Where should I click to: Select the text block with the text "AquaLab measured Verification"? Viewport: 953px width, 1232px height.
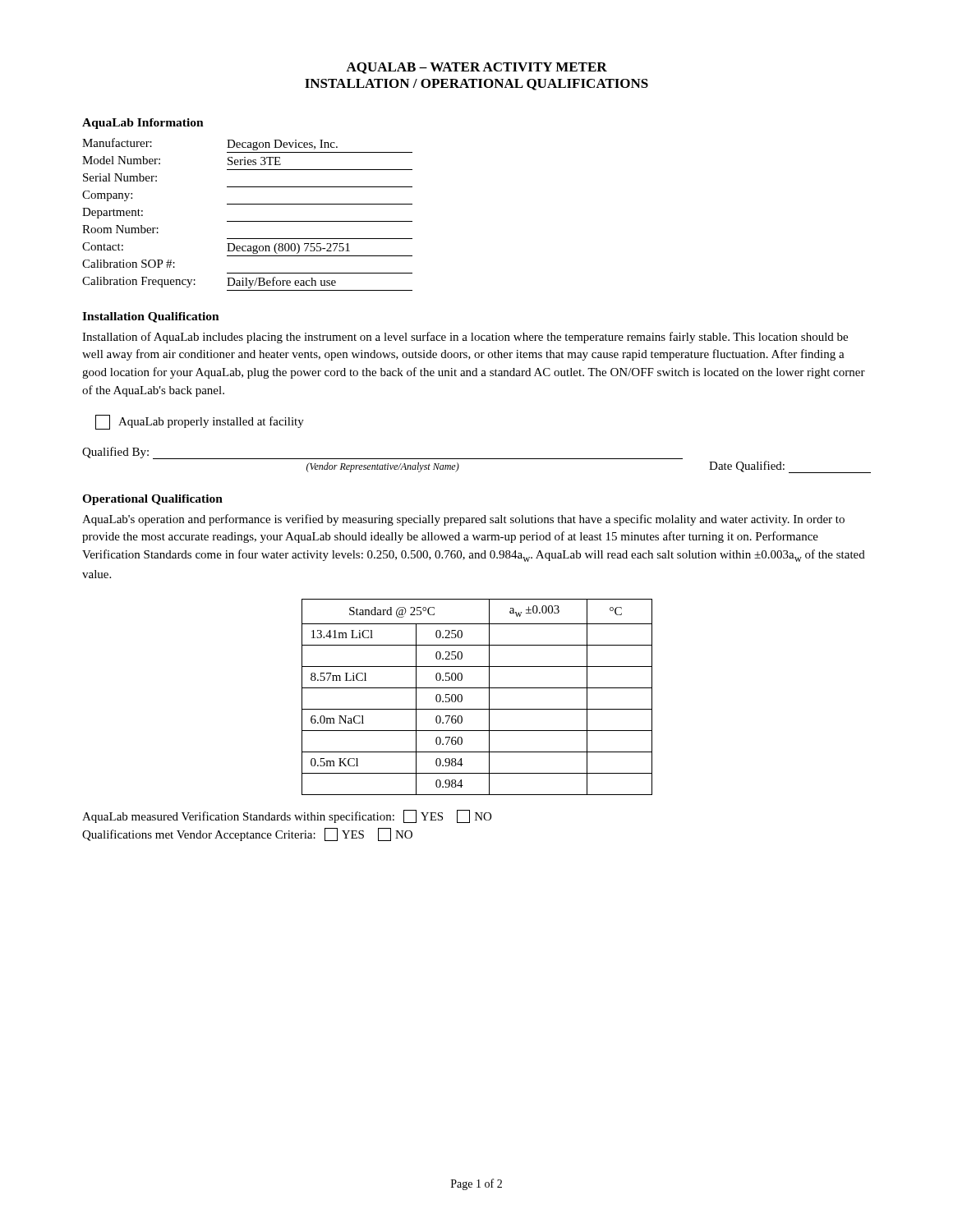(476, 826)
